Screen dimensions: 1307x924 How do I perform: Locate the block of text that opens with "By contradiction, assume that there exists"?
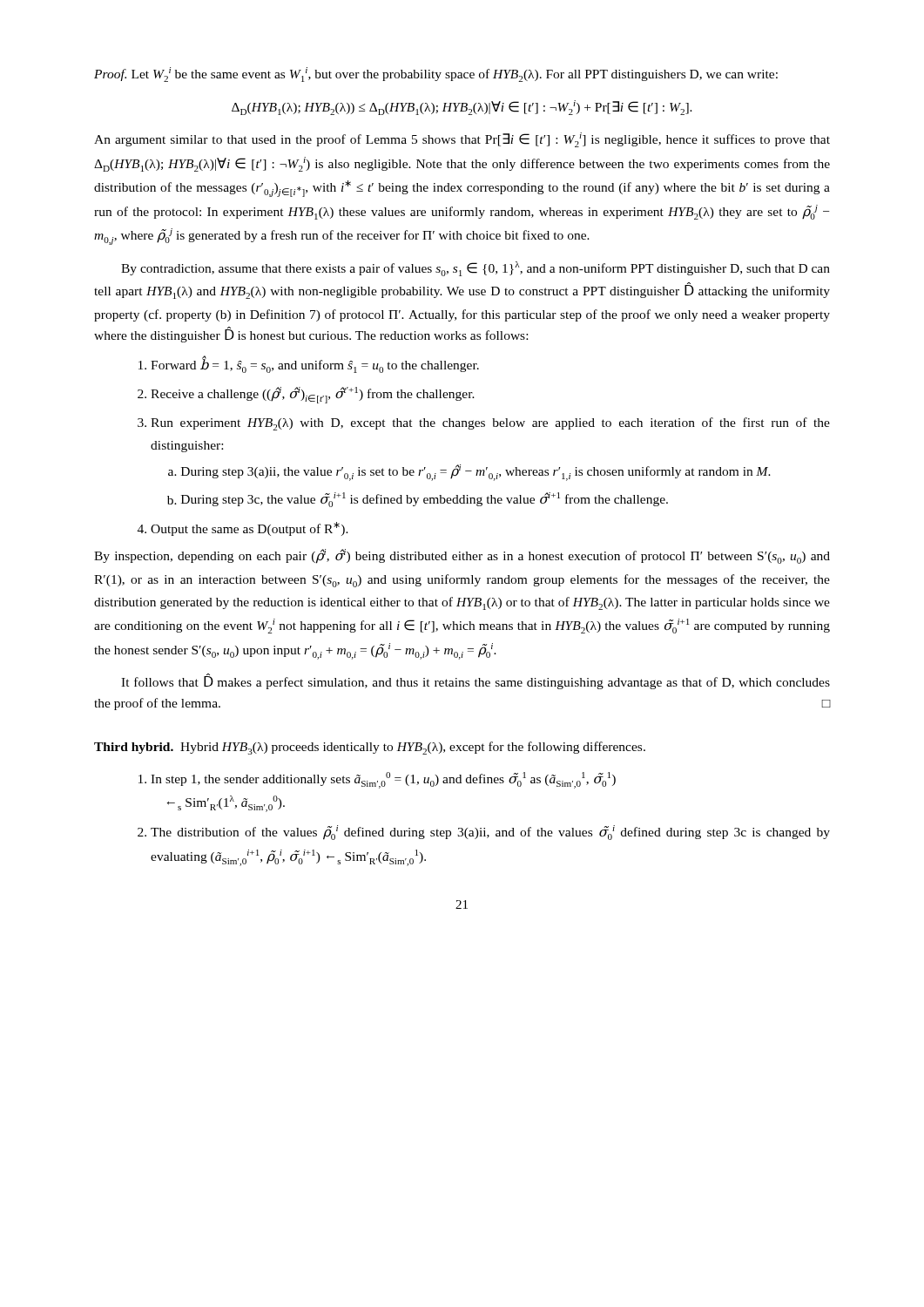point(462,301)
